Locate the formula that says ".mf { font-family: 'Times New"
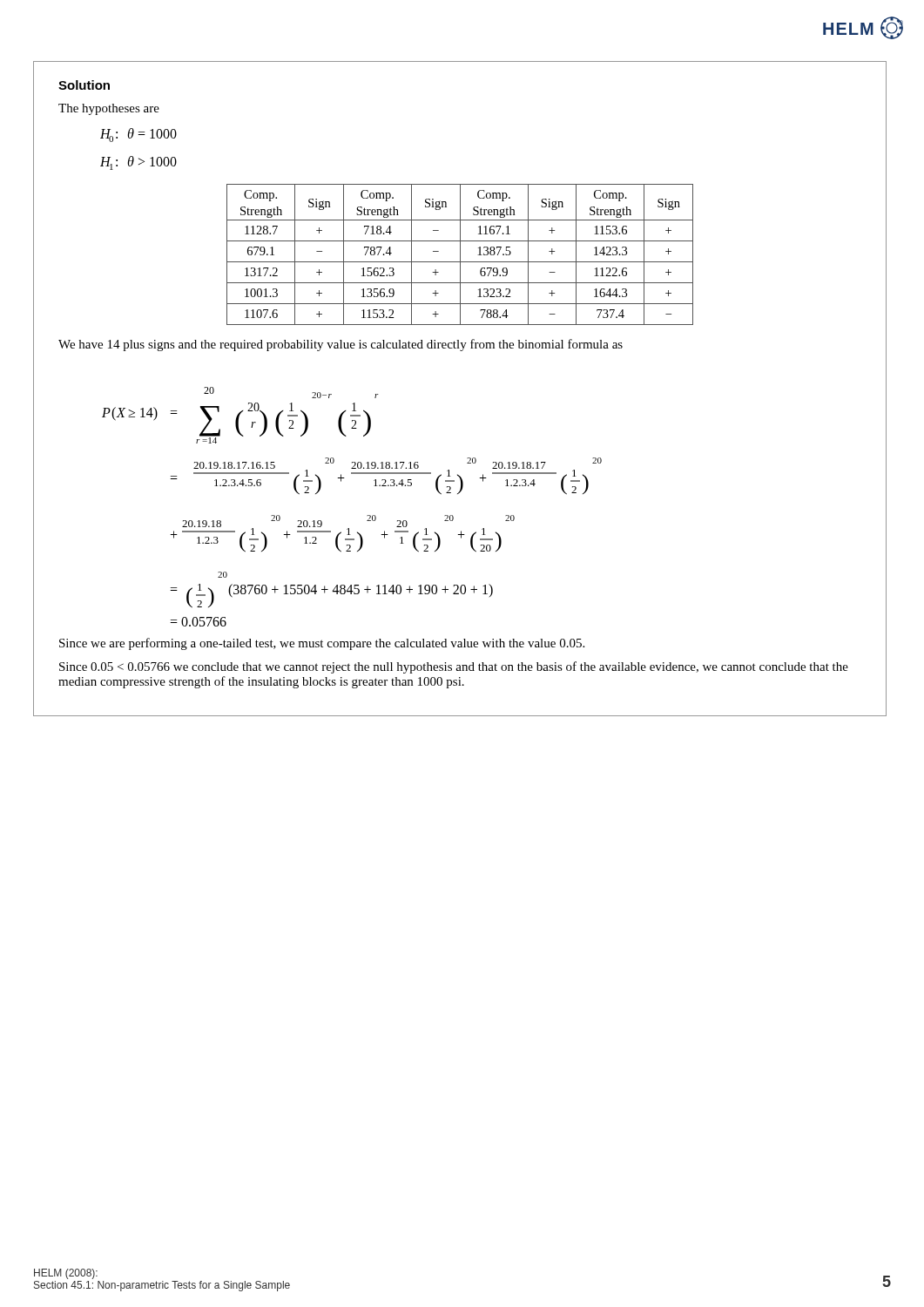The height and width of the screenshot is (1307, 924). coord(468,496)
